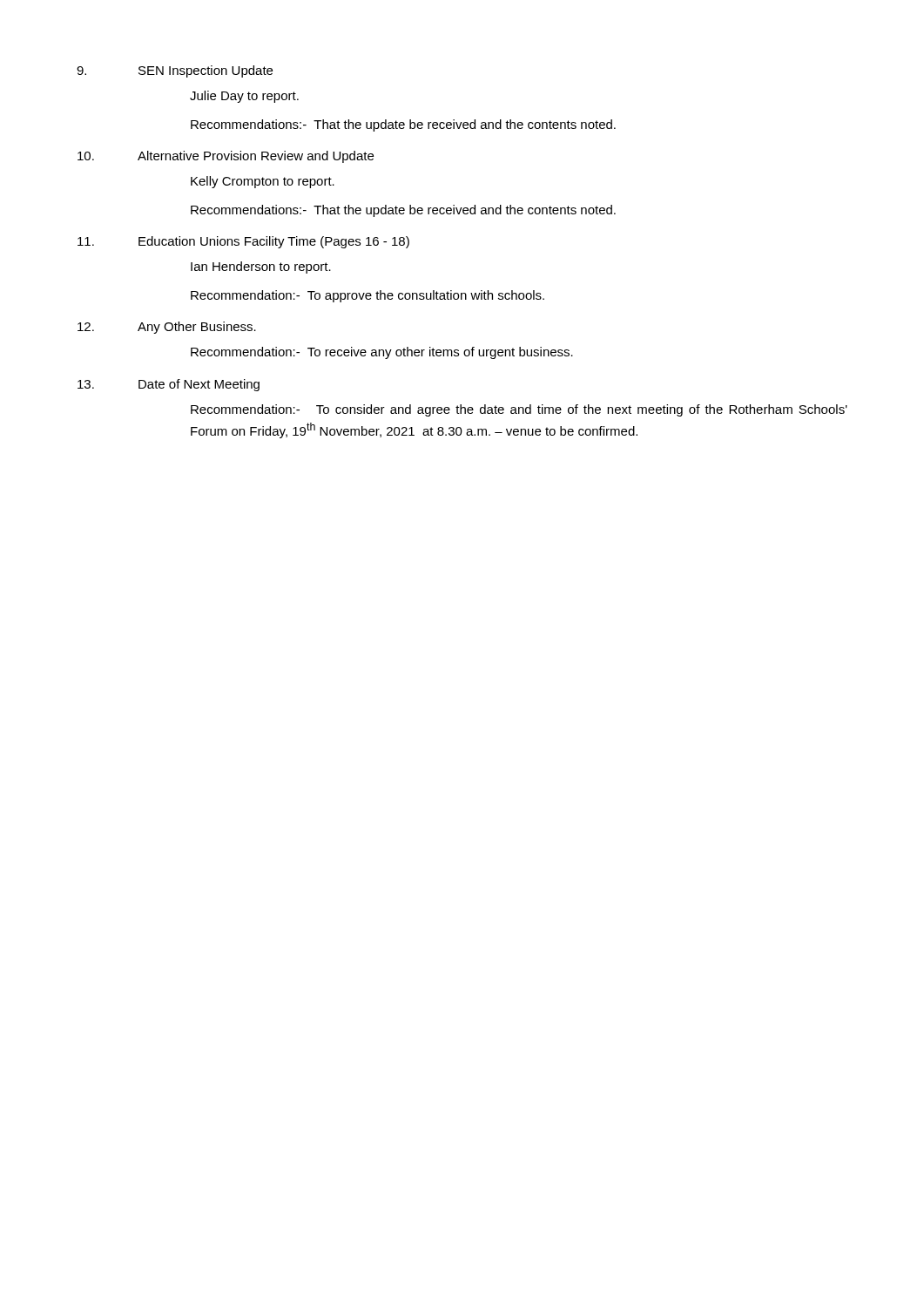Viewport: 924px width, 1307px height.
Task: Locate the text starting "Ian Henderson to report."
Action: 261,266
